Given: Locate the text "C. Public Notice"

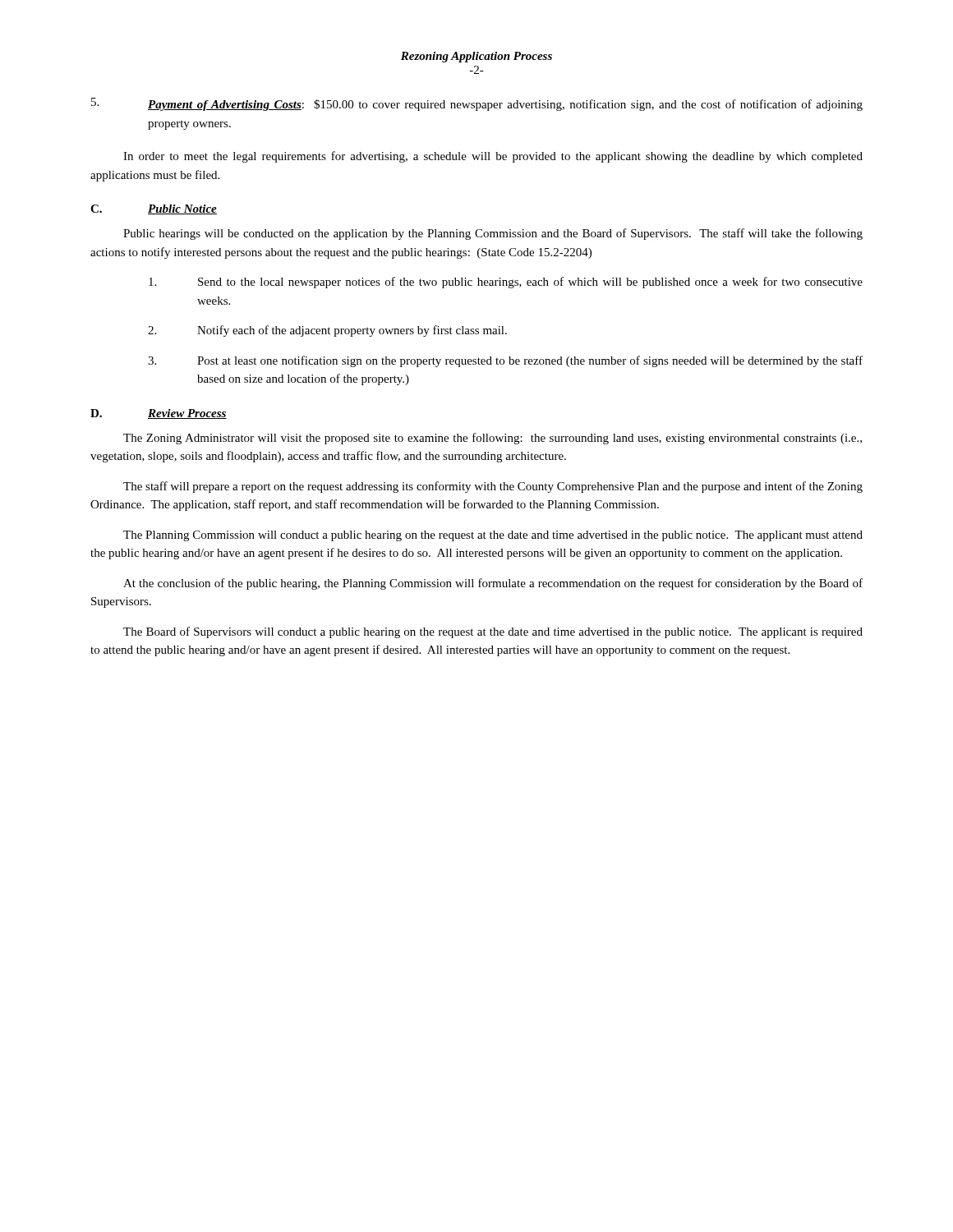Looking at the screenshot, I should click(x=154, y=209).
